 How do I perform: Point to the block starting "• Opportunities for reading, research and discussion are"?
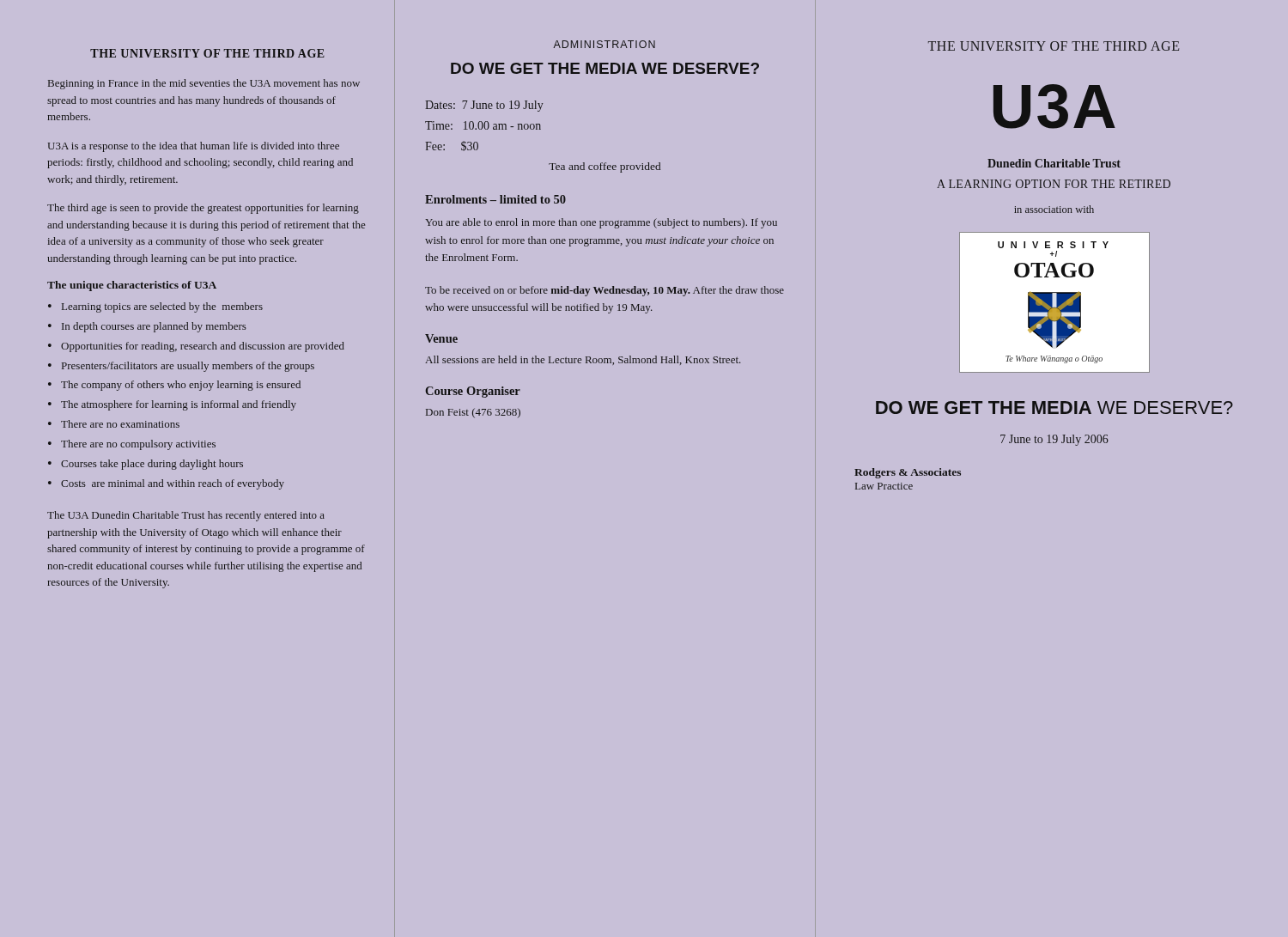[x=196, y=346]
